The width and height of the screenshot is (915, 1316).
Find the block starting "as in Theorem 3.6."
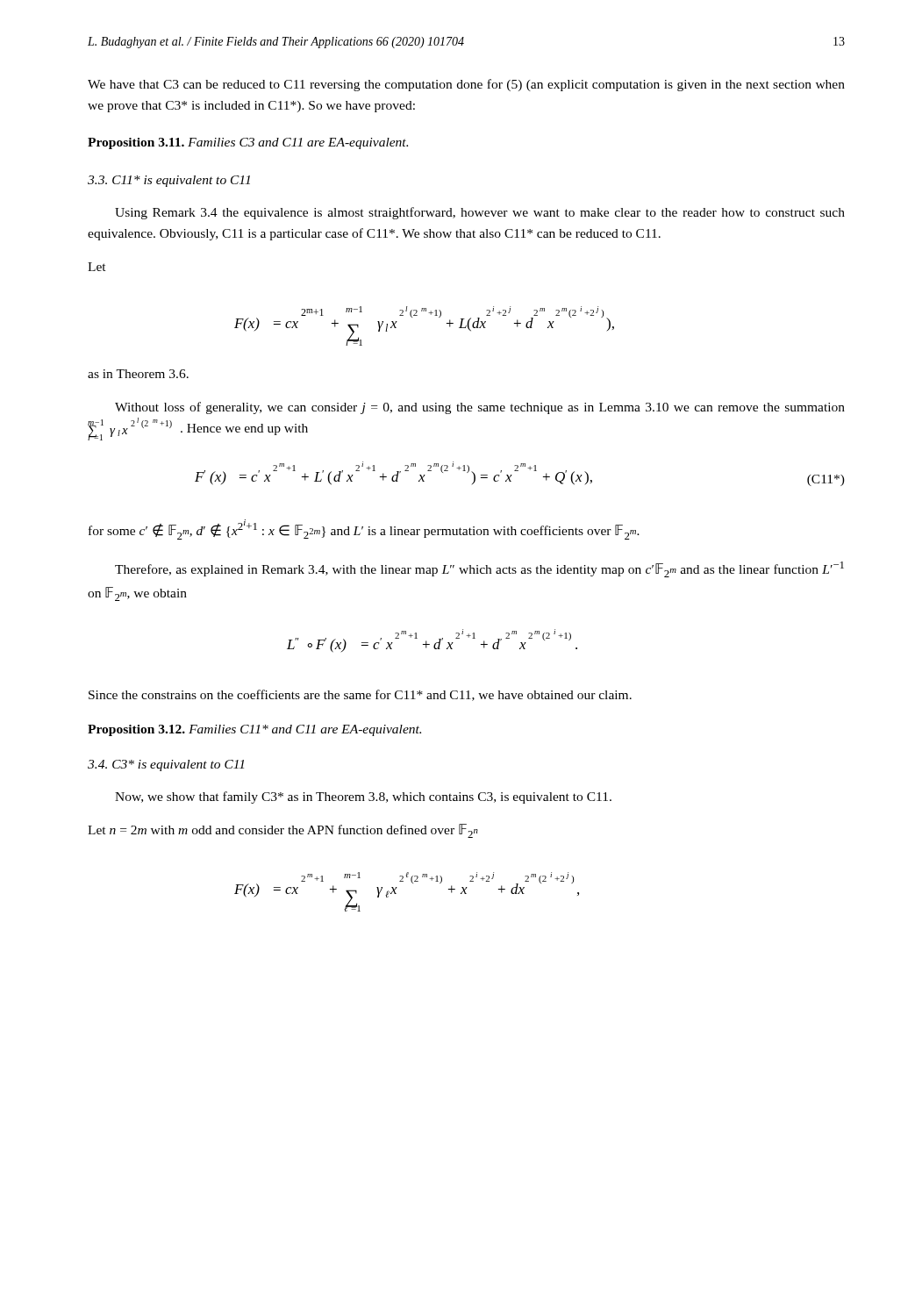138,373
